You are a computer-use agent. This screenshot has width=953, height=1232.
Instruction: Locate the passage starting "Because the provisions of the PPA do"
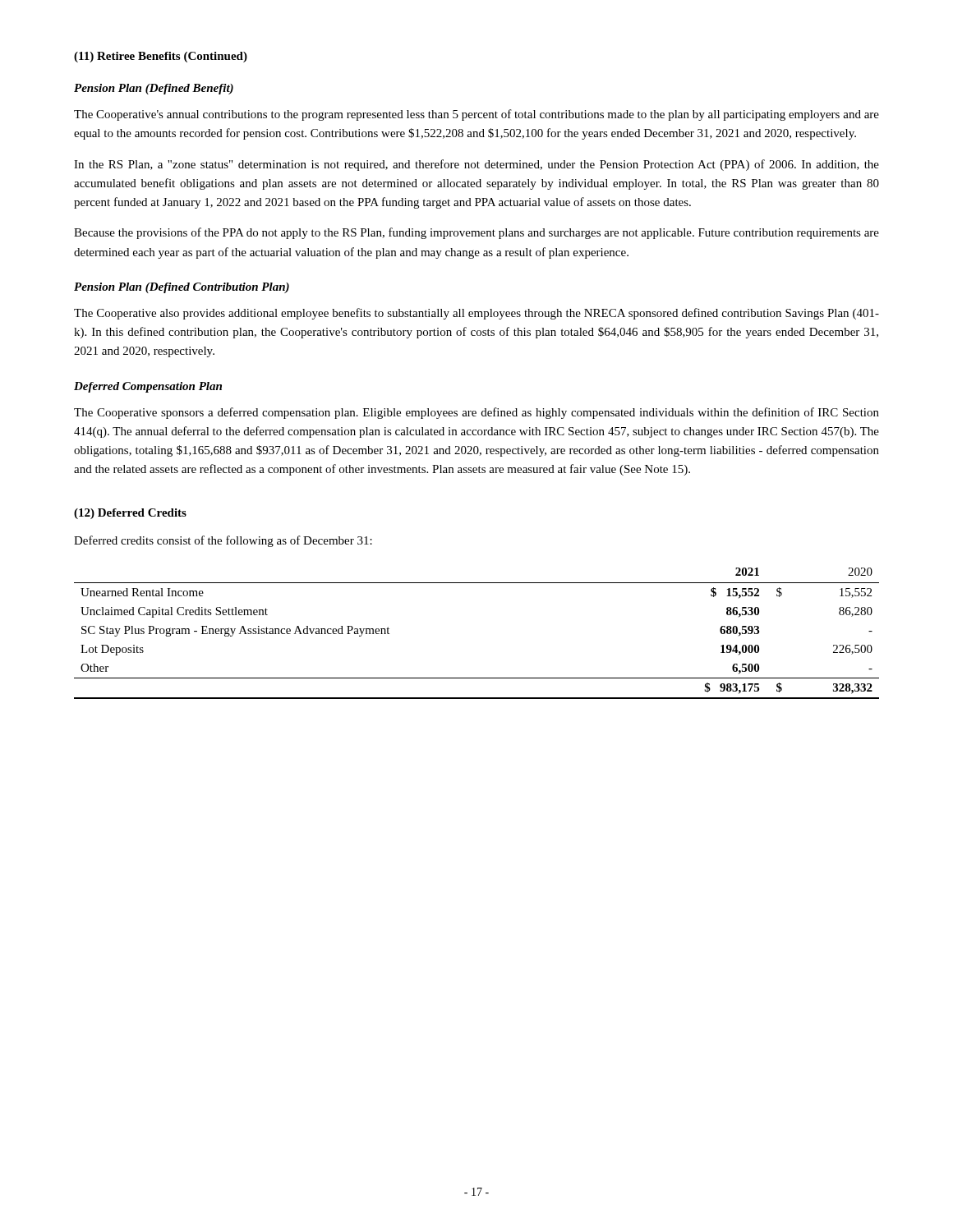pos(476,242)
